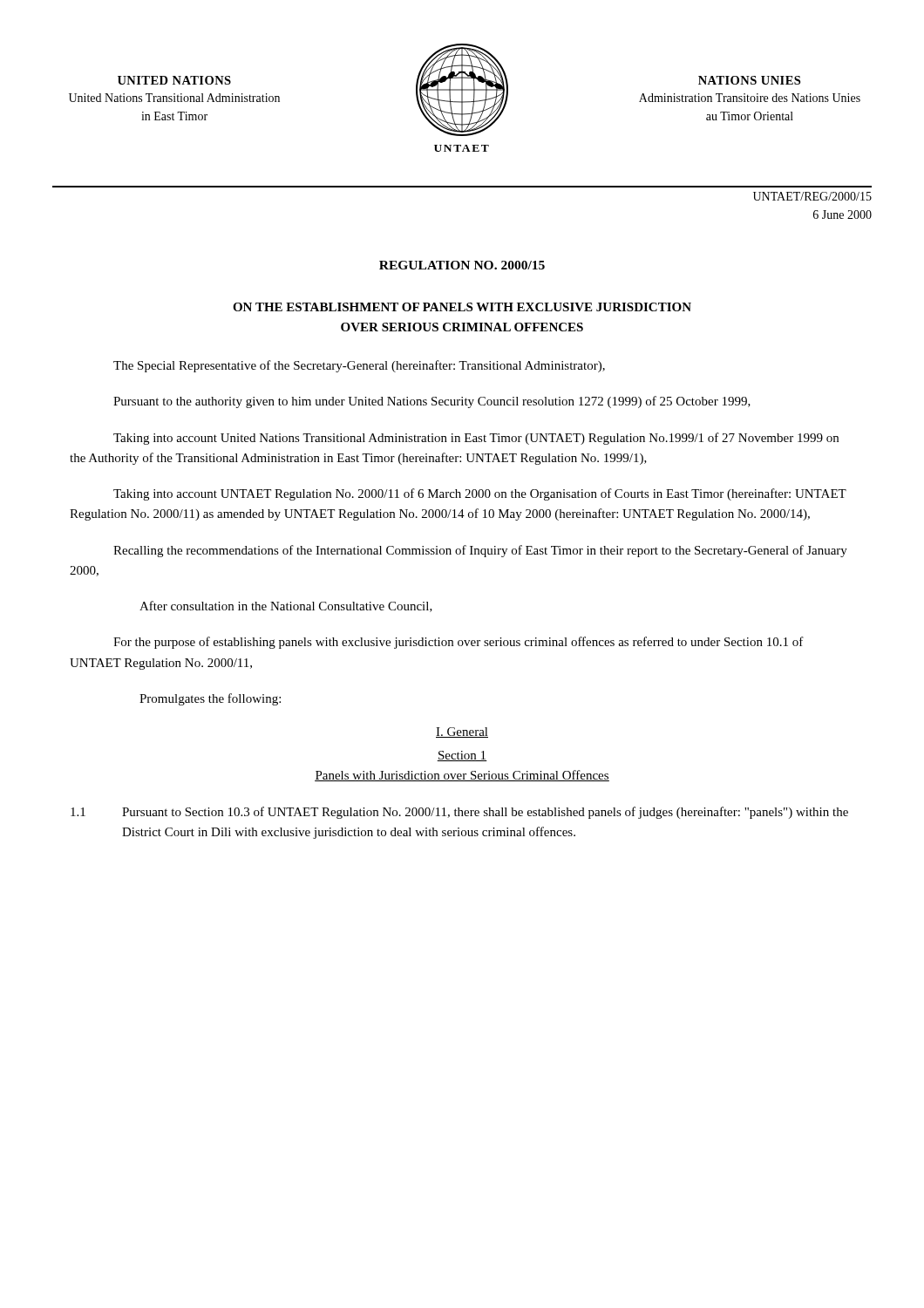Navigate to the block starting "Section 1"
The width and height of the screenshot is (924, 1308).
tap(462, 755)
